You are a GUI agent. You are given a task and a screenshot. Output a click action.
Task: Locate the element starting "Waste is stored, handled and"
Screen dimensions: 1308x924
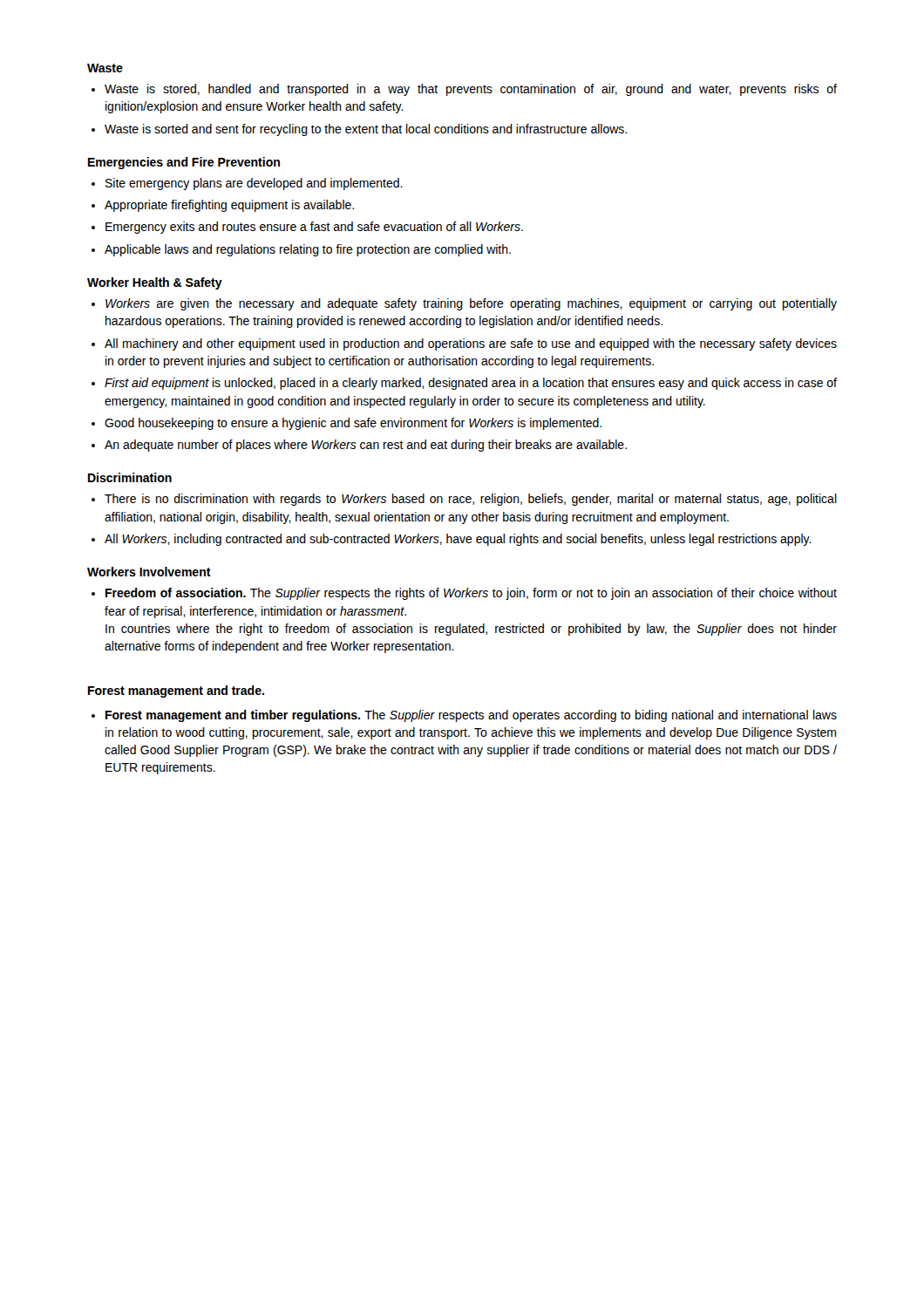[471, 98]
